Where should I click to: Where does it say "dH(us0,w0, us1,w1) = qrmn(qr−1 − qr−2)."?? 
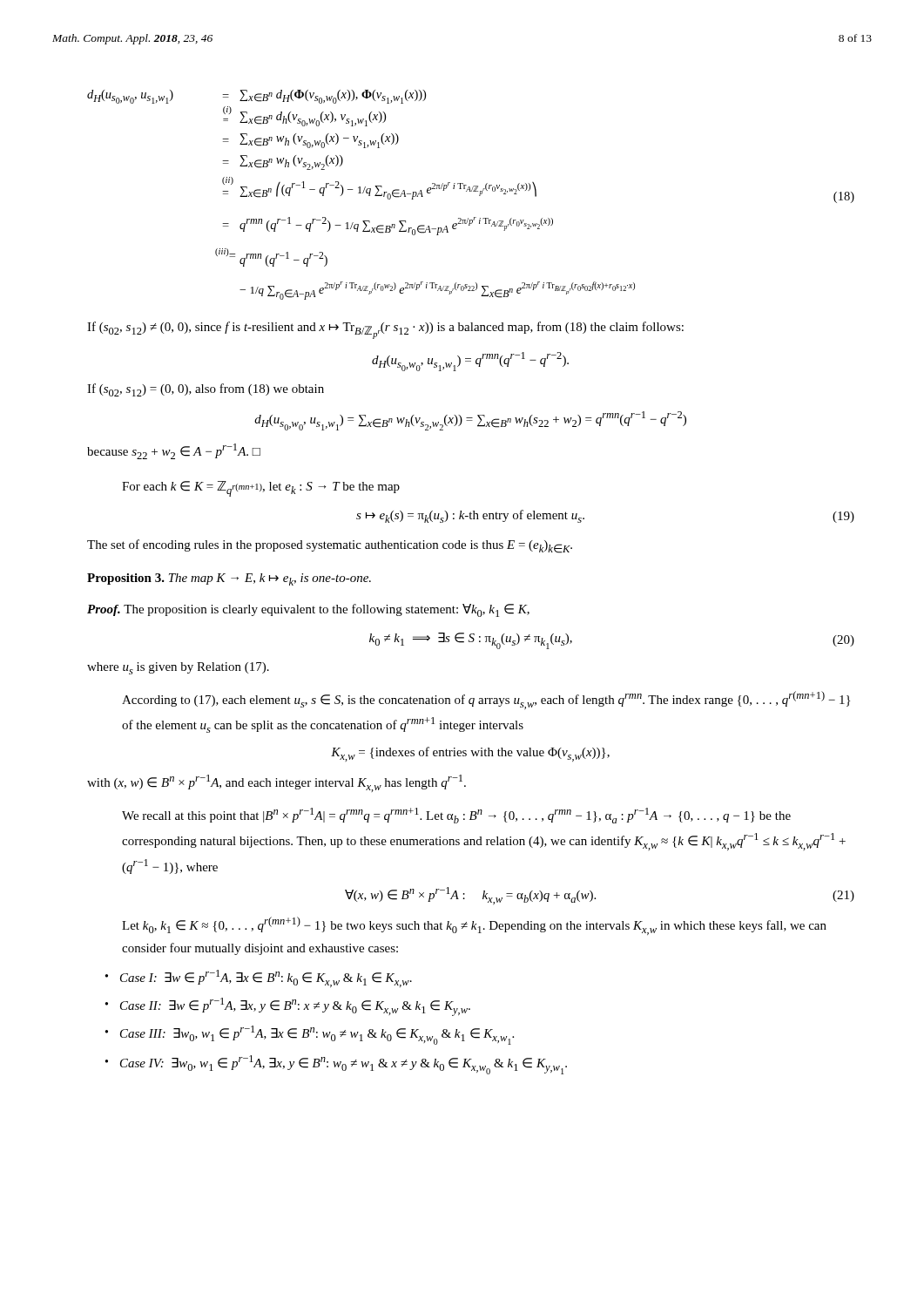(471, 361)
